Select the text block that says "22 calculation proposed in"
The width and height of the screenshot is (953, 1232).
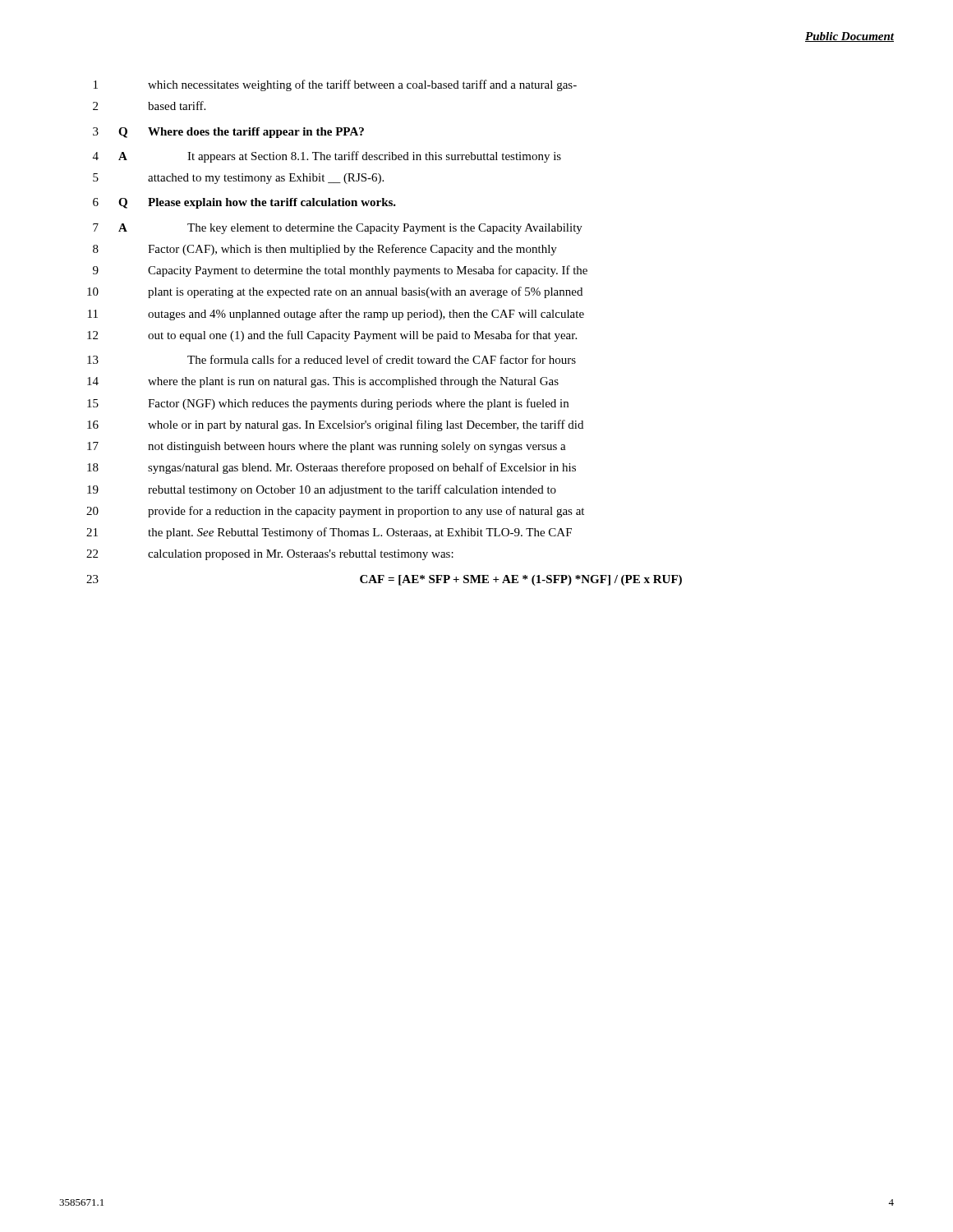click(x=270, y=555)
